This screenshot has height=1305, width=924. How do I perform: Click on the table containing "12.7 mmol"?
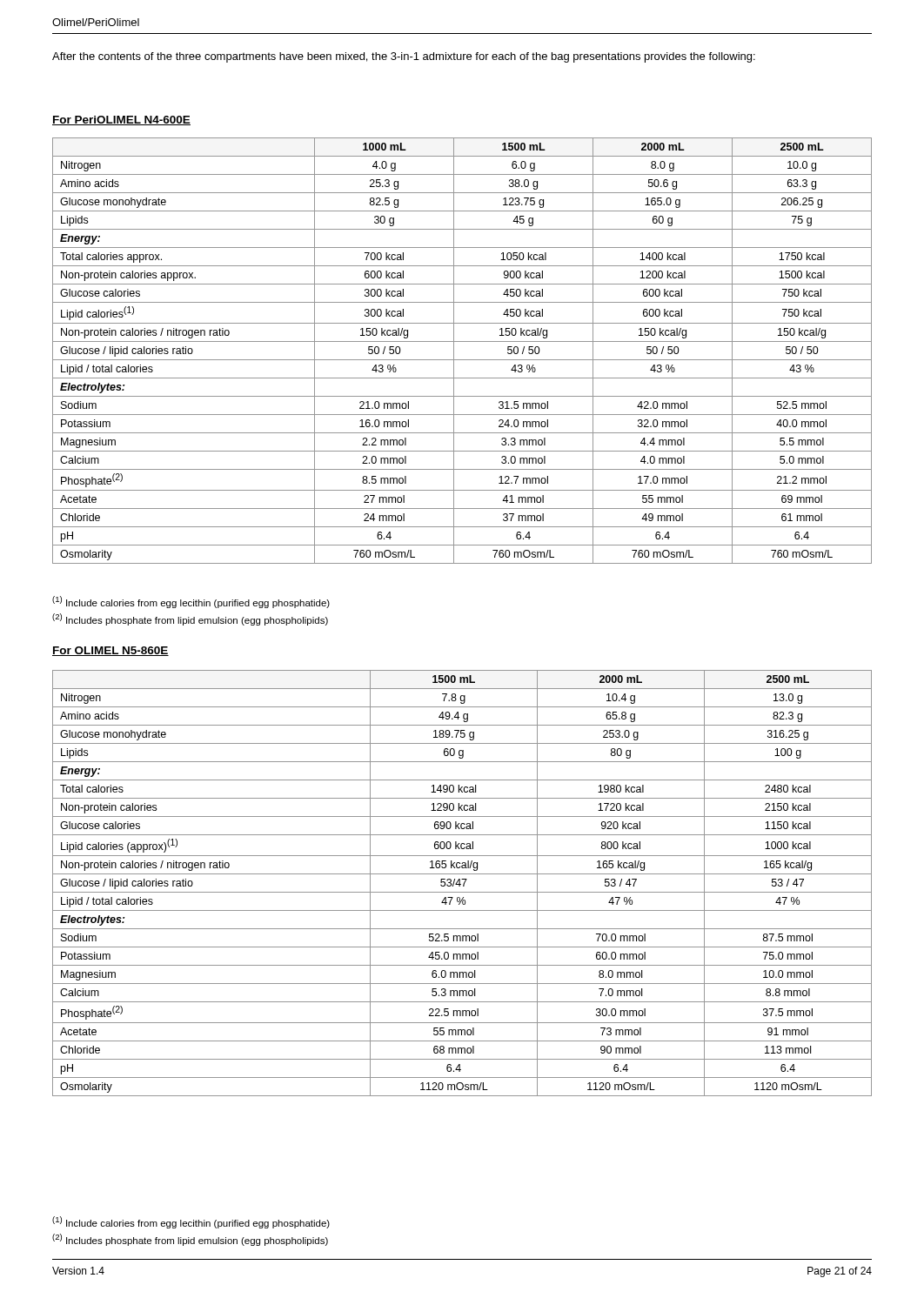point(462,351)
